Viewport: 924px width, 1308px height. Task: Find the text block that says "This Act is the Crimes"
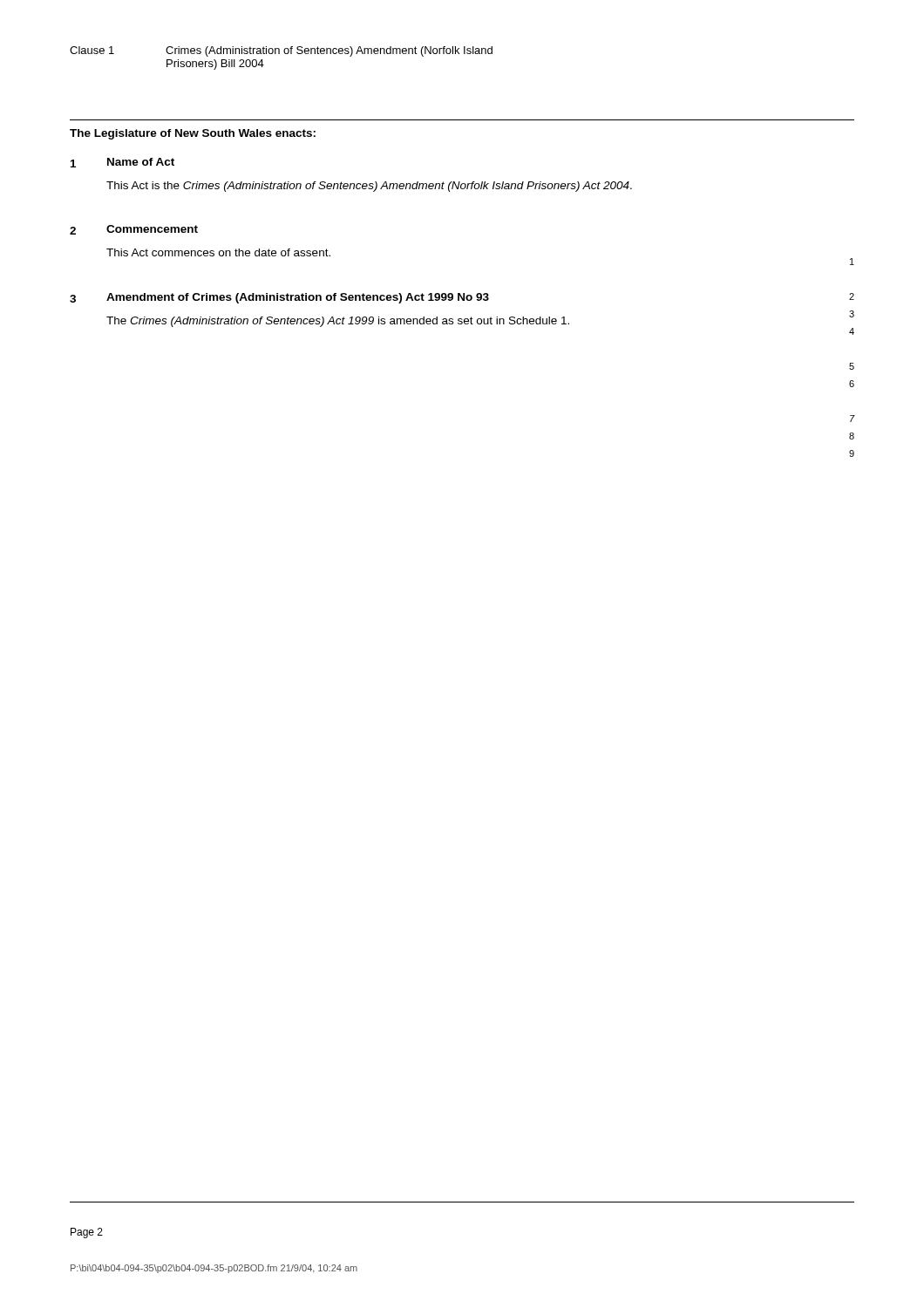coord(370,185)
